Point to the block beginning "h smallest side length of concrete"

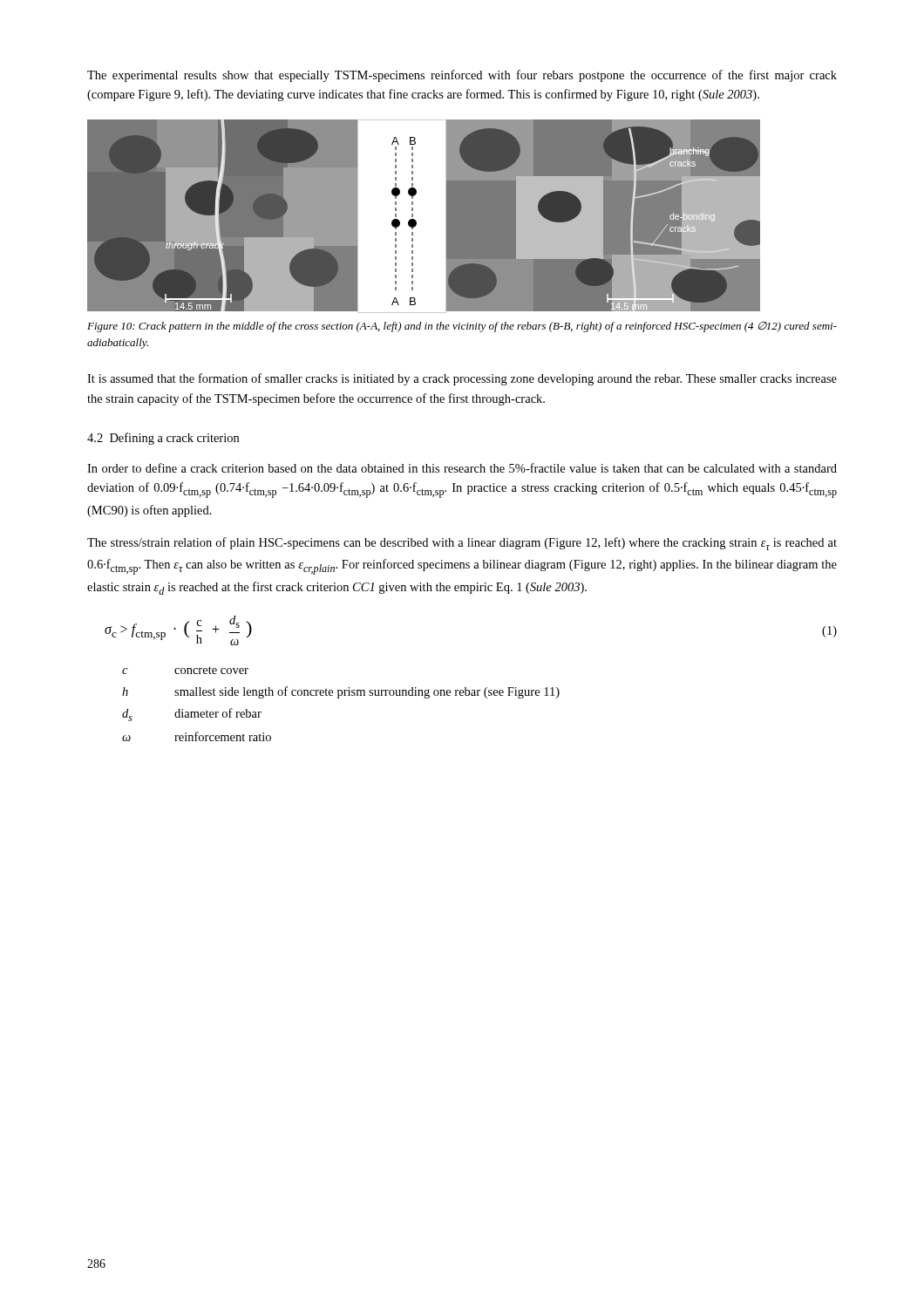tap(479, 692)
